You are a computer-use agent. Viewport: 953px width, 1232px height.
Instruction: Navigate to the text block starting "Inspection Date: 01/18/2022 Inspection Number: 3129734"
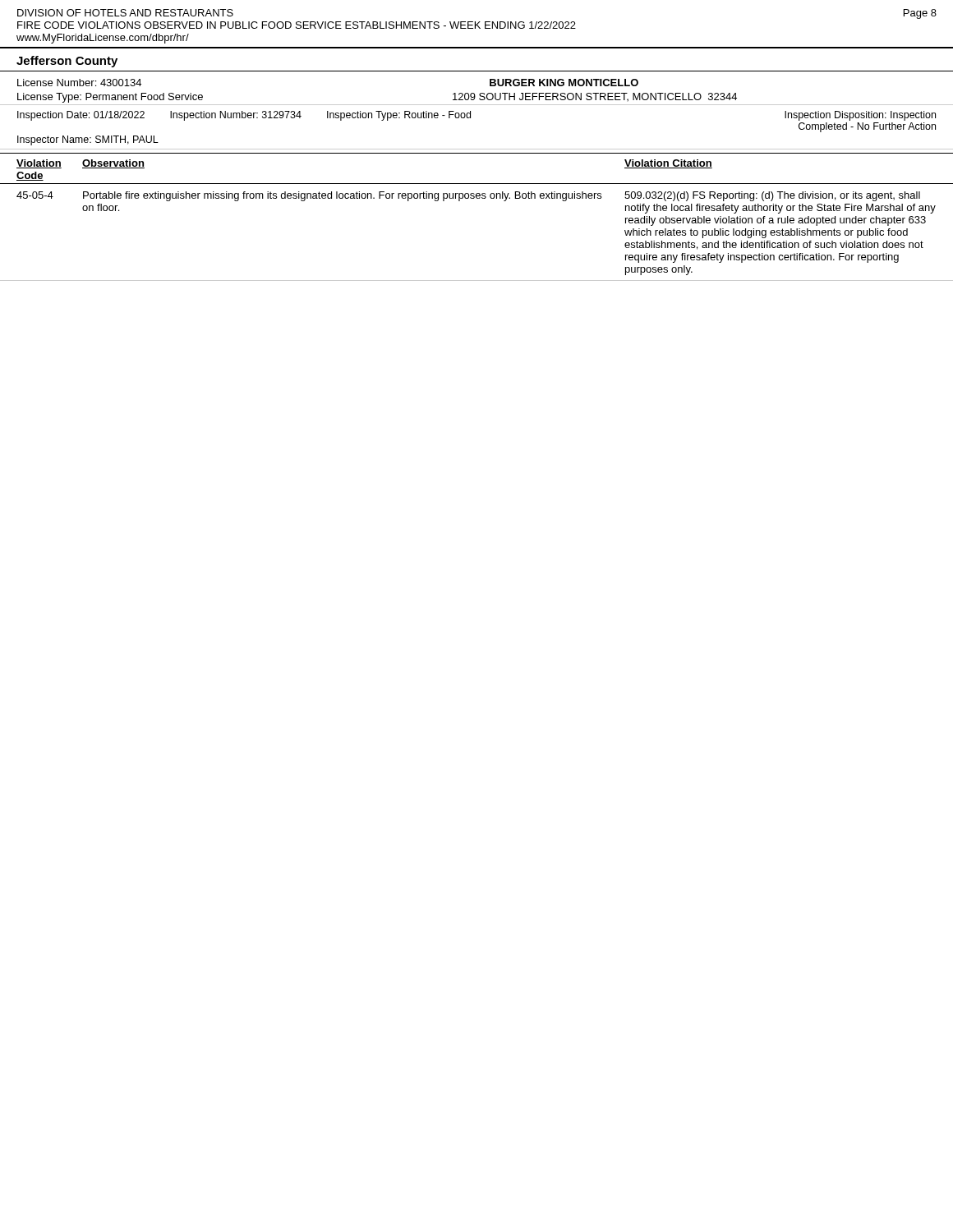(x=81, y=115)
